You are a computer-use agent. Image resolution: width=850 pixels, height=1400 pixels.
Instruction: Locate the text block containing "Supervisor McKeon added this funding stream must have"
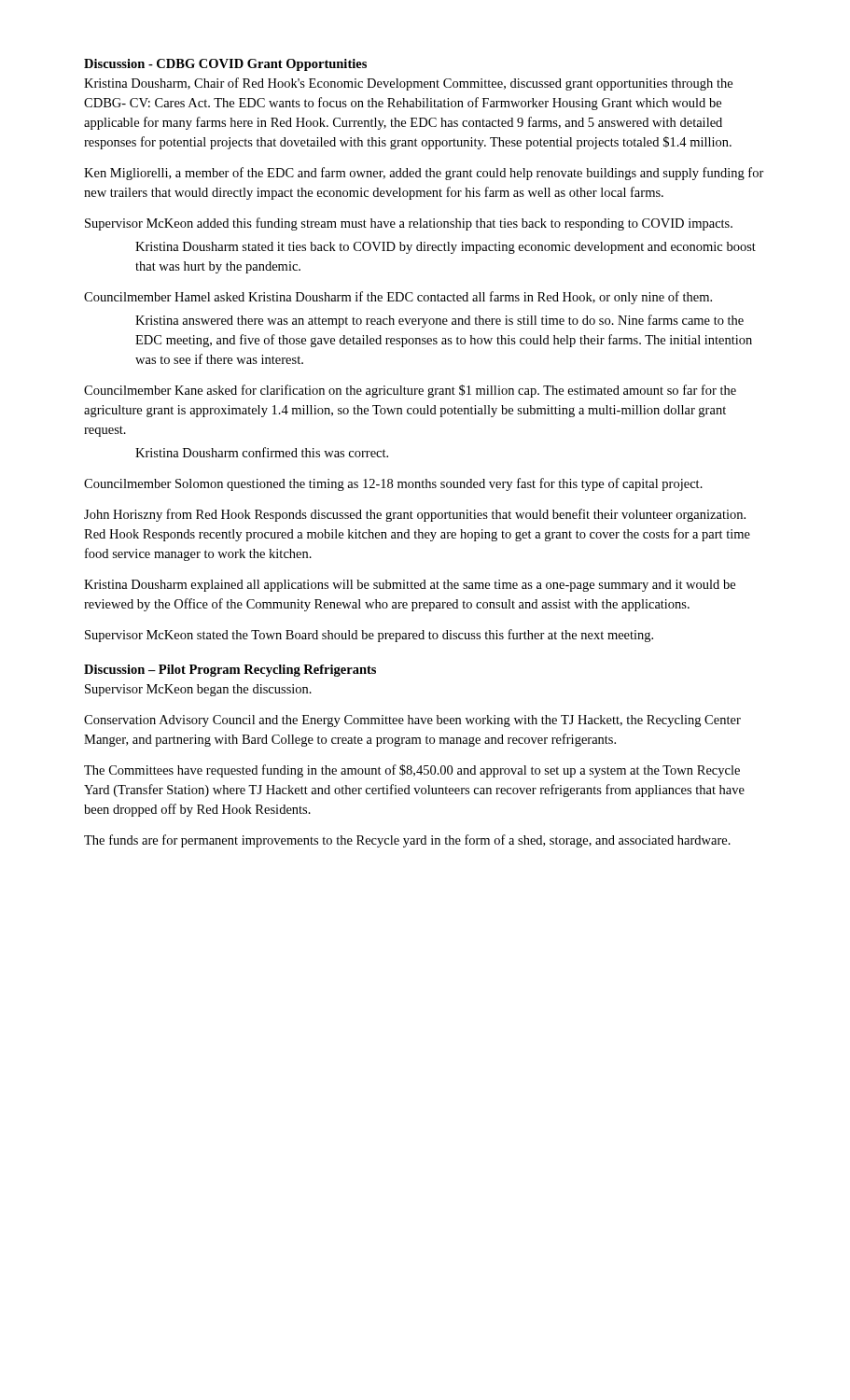point(409,223)
